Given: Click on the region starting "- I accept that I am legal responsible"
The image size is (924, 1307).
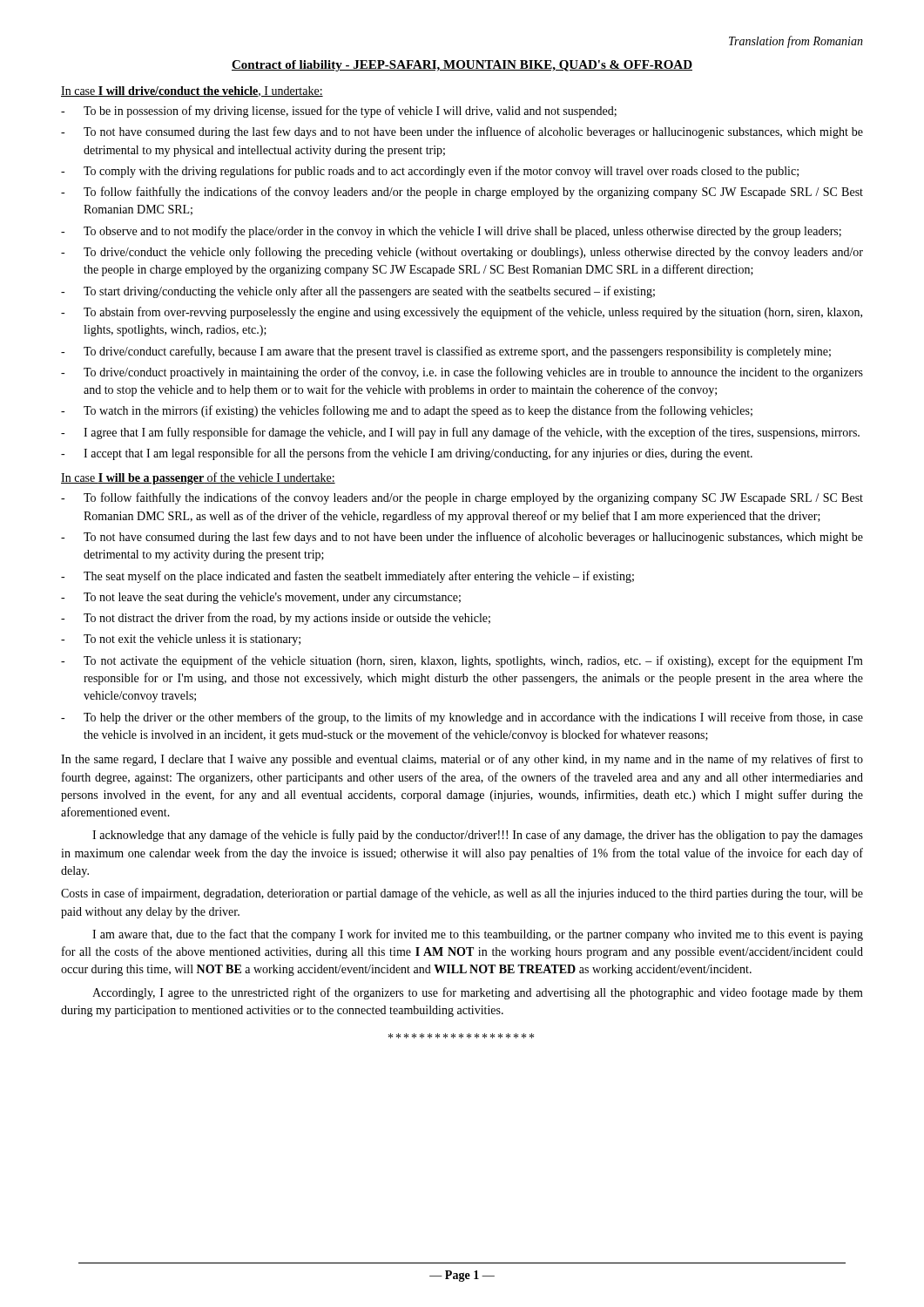Looking at the screenshot, I should click(x=462, y=454).
